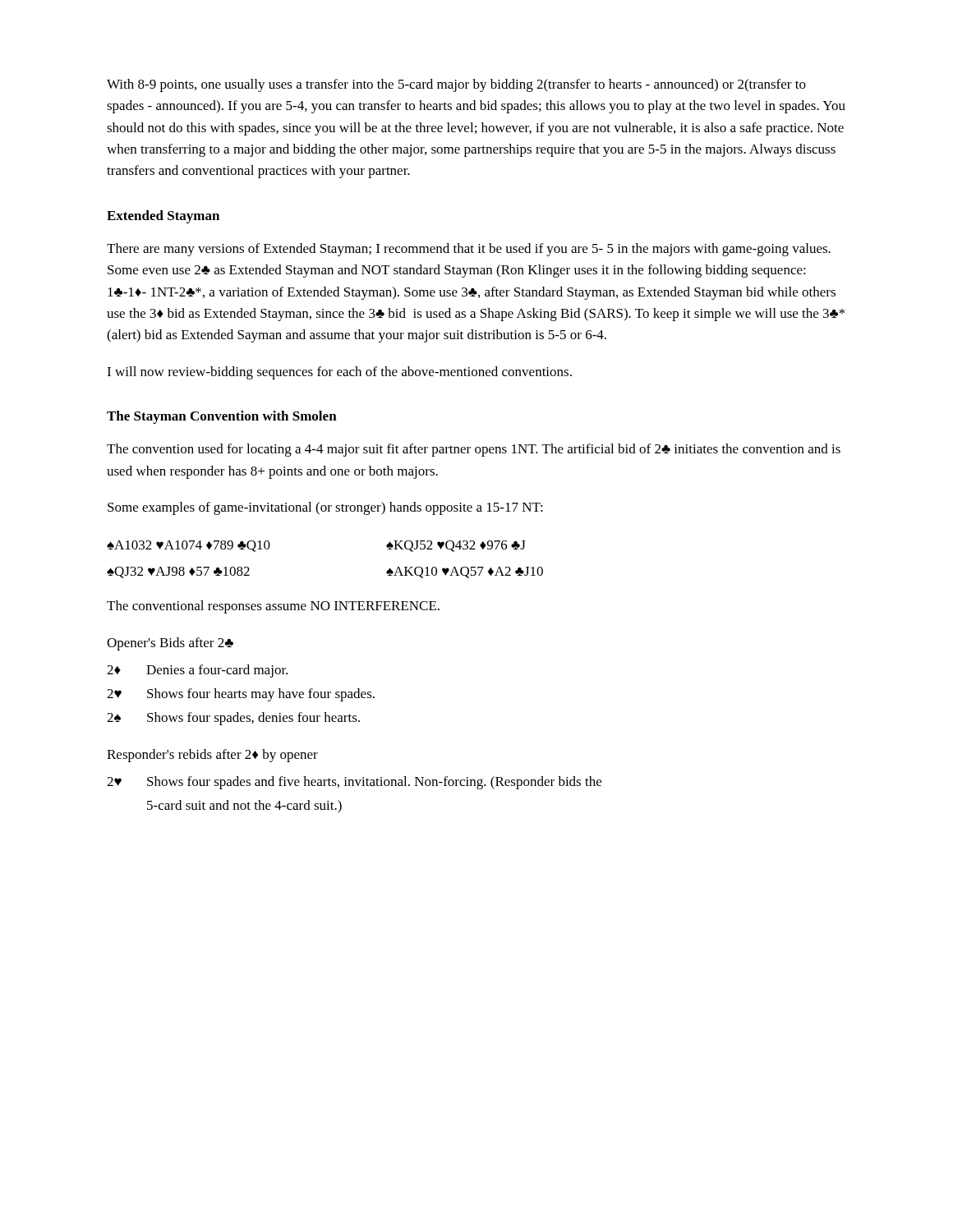Point to the region starting "Extended Stayman"
953x1232 pixels.
163,215
